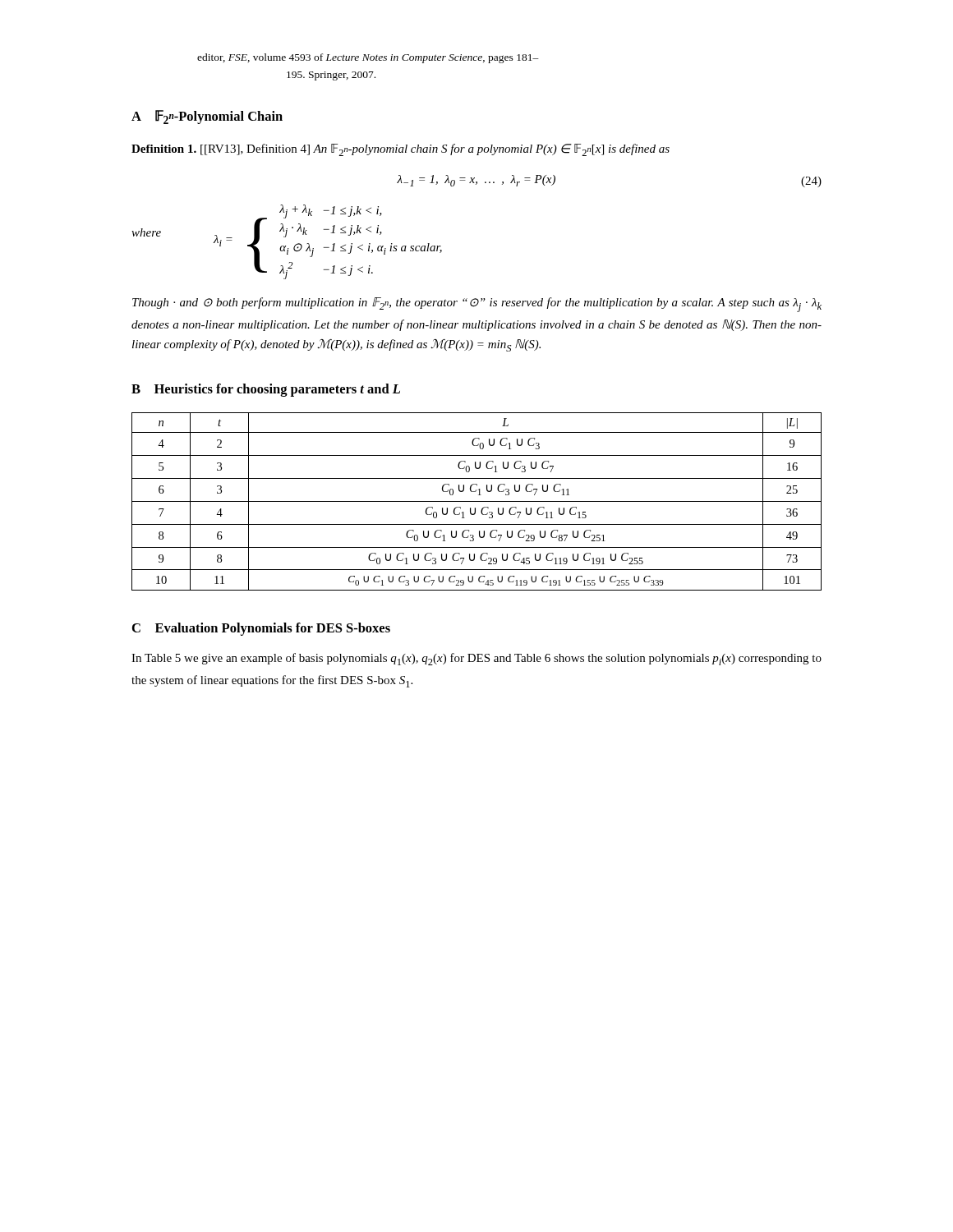Click the passage that begins "Definition 1. [[RV13], Definition 4]"
Viewport: 953px width, 1232px height.
pos(401,150)
